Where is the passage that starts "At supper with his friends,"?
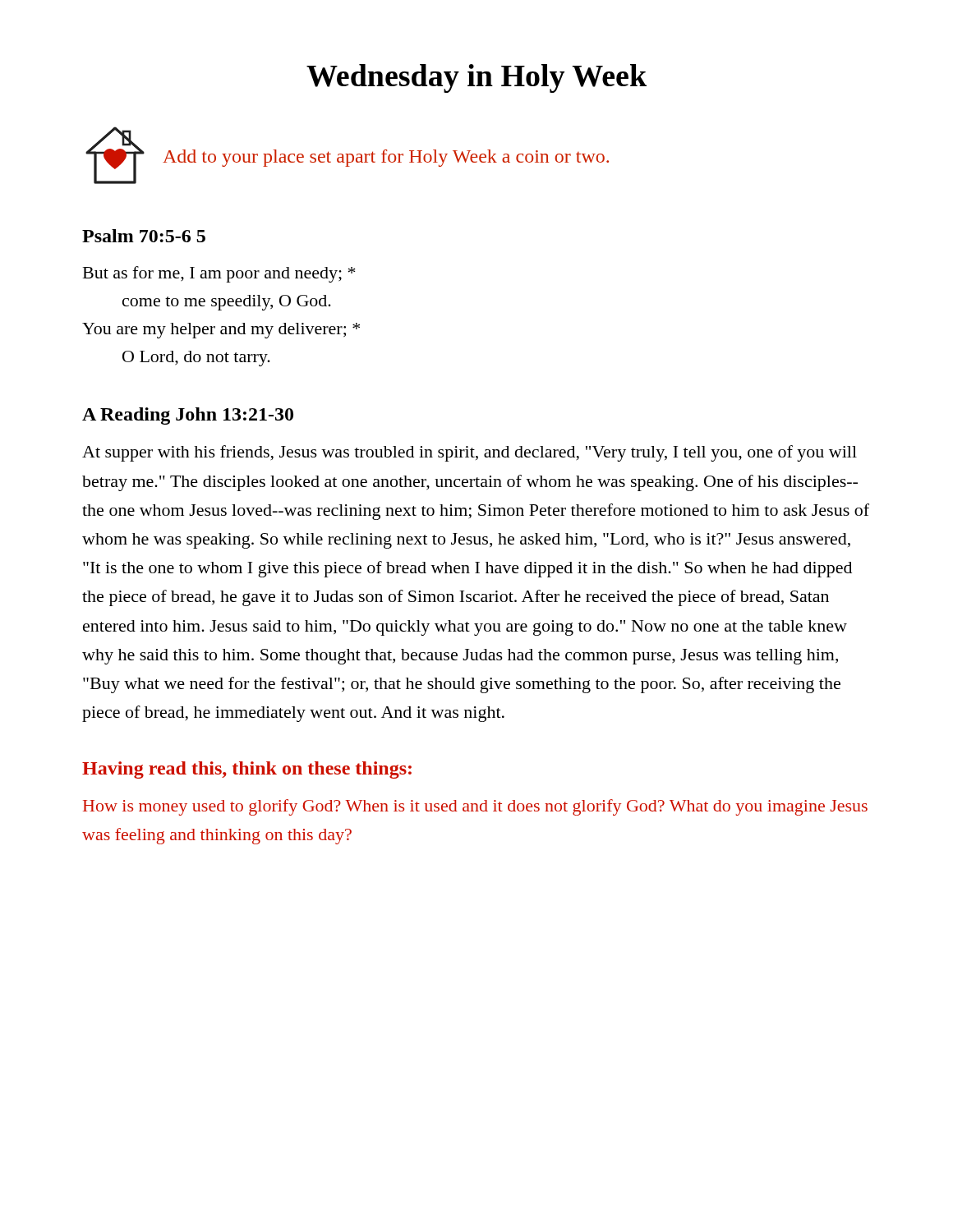The height and width of the screenshot is (1232, 953). pos(476,582)
